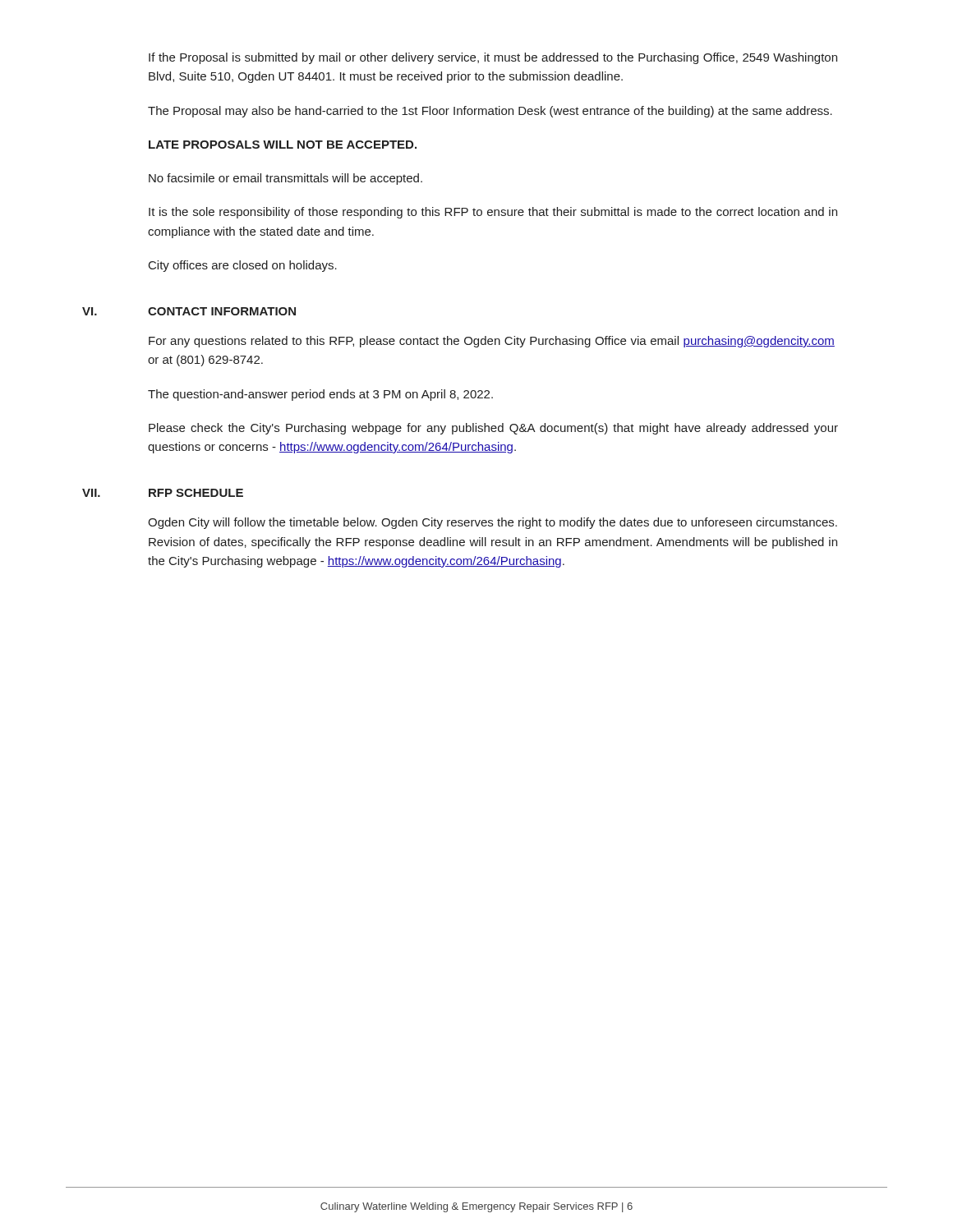This screenshot has width=953, height=1232.
Task: Navigate to the text starting "If the Proposal is submitted by"
Action: point(493,67)
